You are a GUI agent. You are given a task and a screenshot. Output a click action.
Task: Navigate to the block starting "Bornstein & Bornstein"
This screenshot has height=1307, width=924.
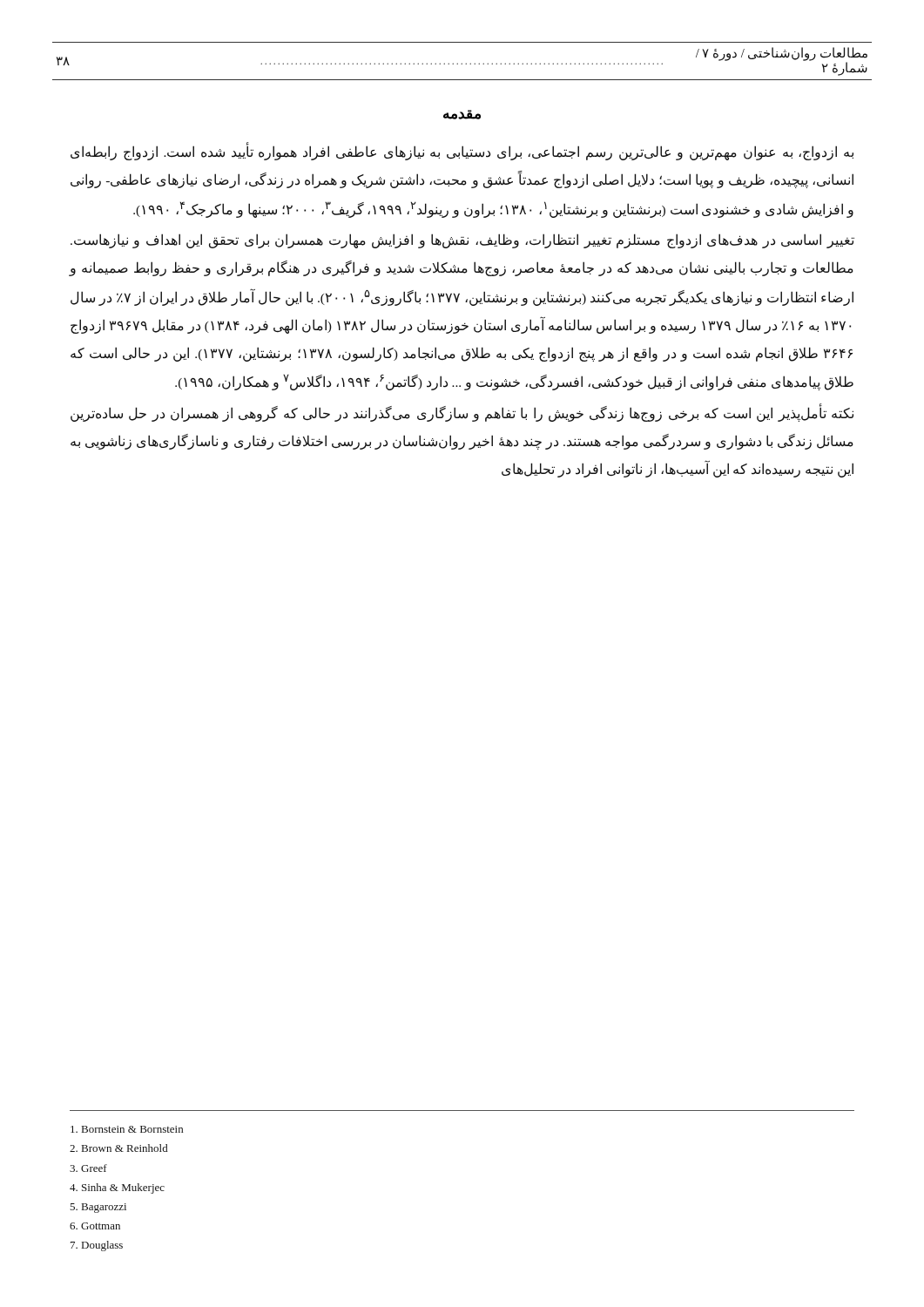[x=127, y=1129]
